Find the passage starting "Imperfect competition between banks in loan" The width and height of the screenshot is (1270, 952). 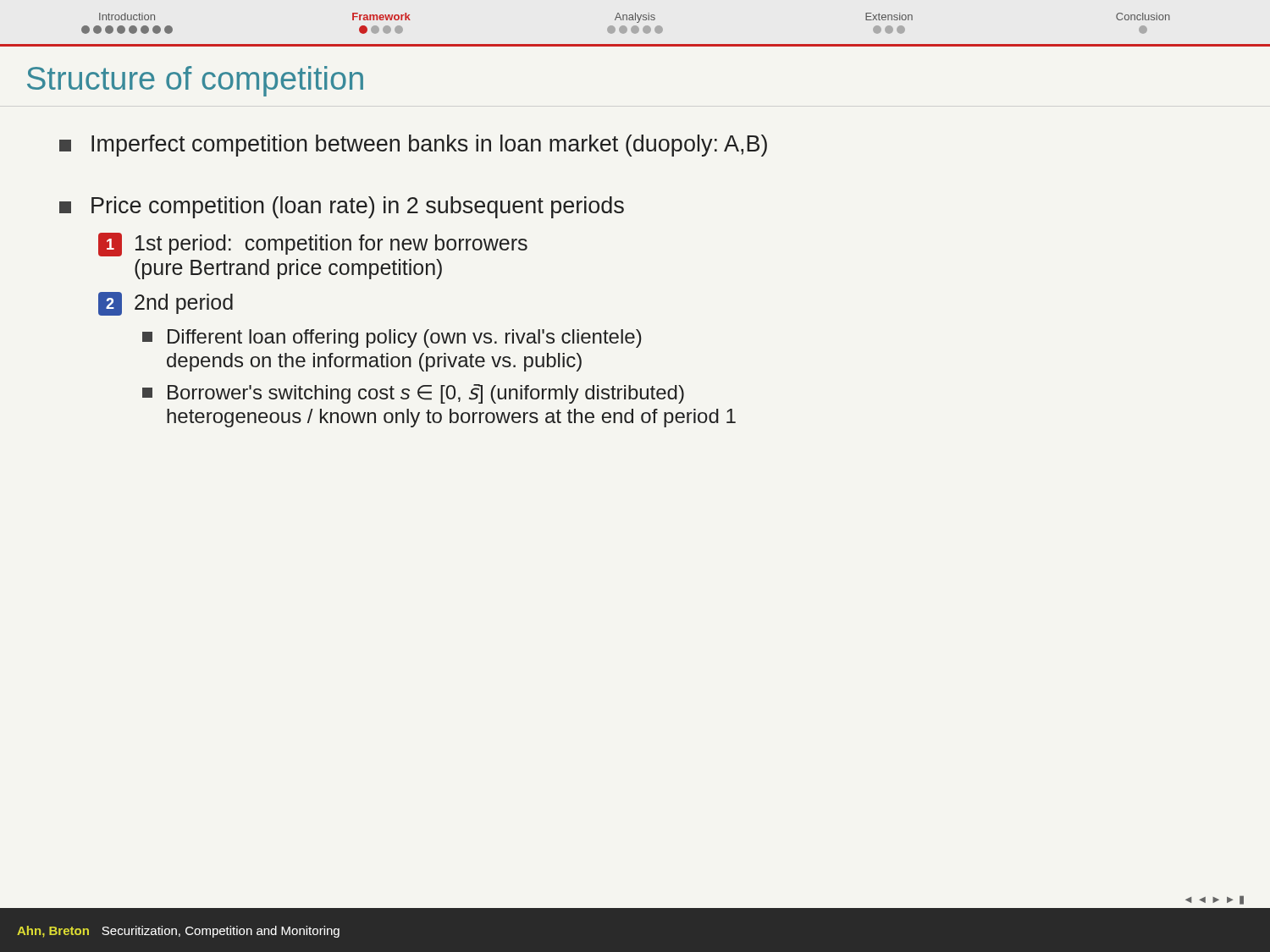coord(414,144)
